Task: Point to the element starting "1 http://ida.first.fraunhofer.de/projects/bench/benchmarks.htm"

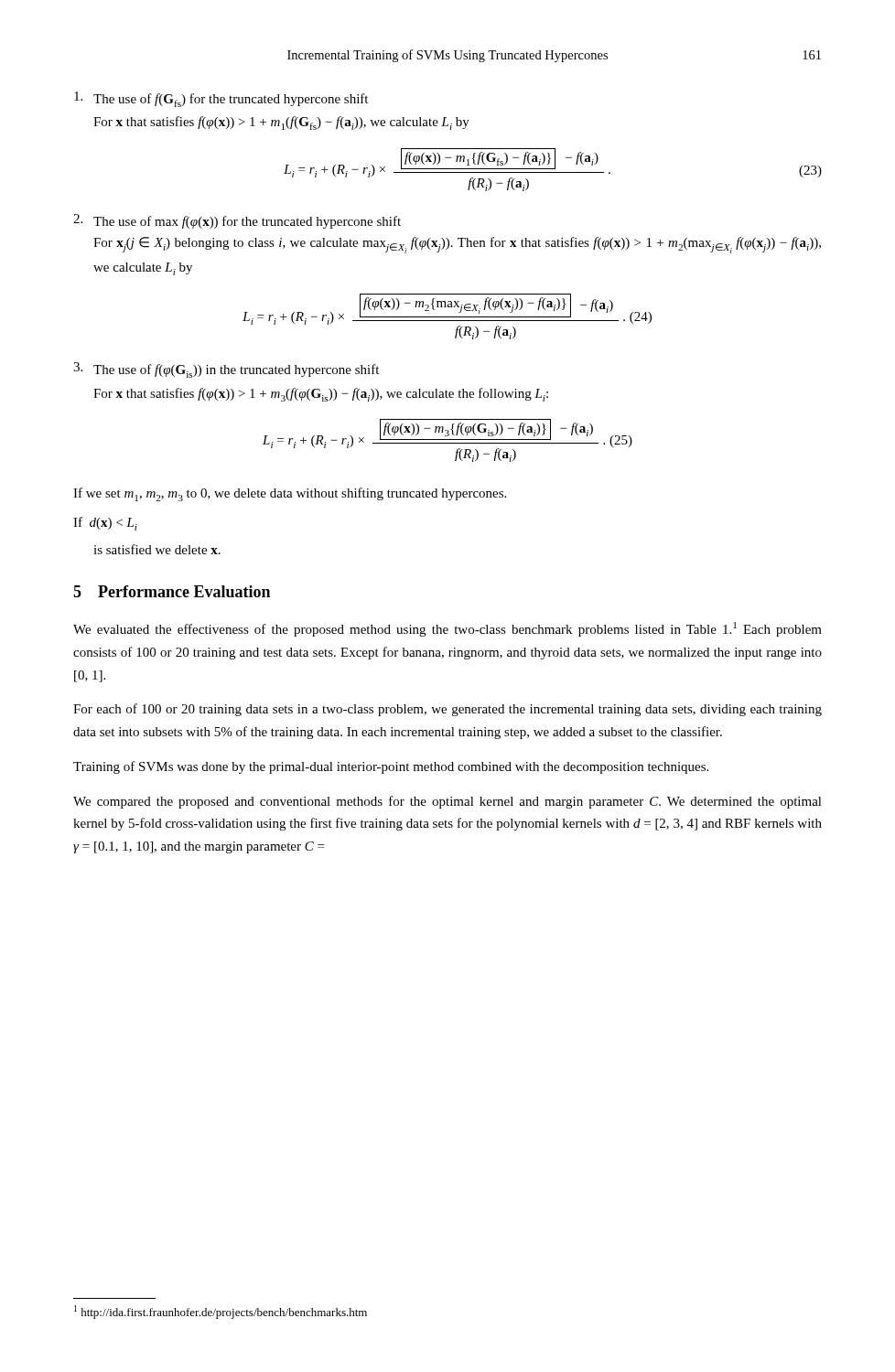Action: [x=220, y=1311]
